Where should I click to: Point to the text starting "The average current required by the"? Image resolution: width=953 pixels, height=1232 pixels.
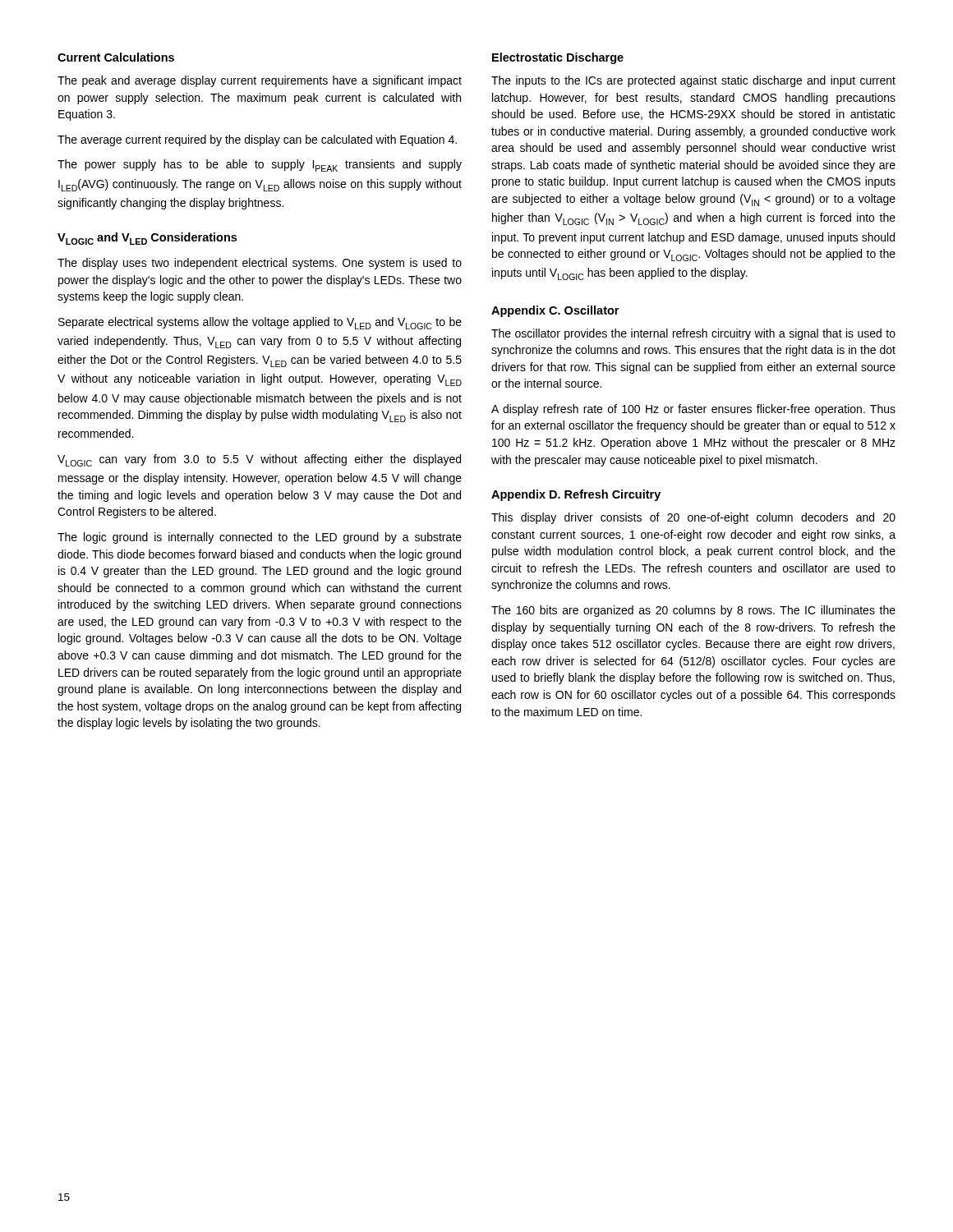click(x=258, y=139)
